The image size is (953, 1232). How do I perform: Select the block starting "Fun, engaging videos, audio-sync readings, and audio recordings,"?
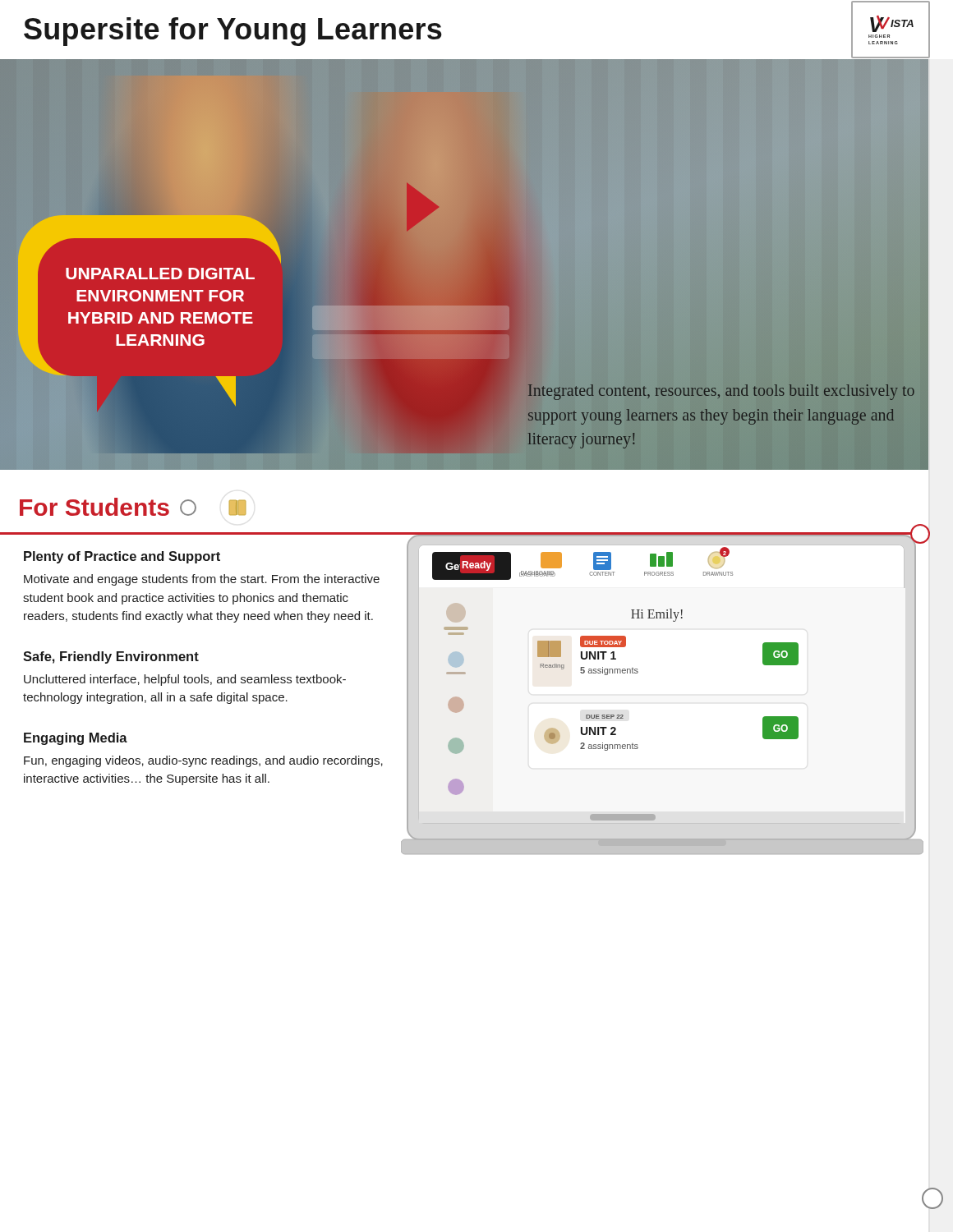coord(203,769)
